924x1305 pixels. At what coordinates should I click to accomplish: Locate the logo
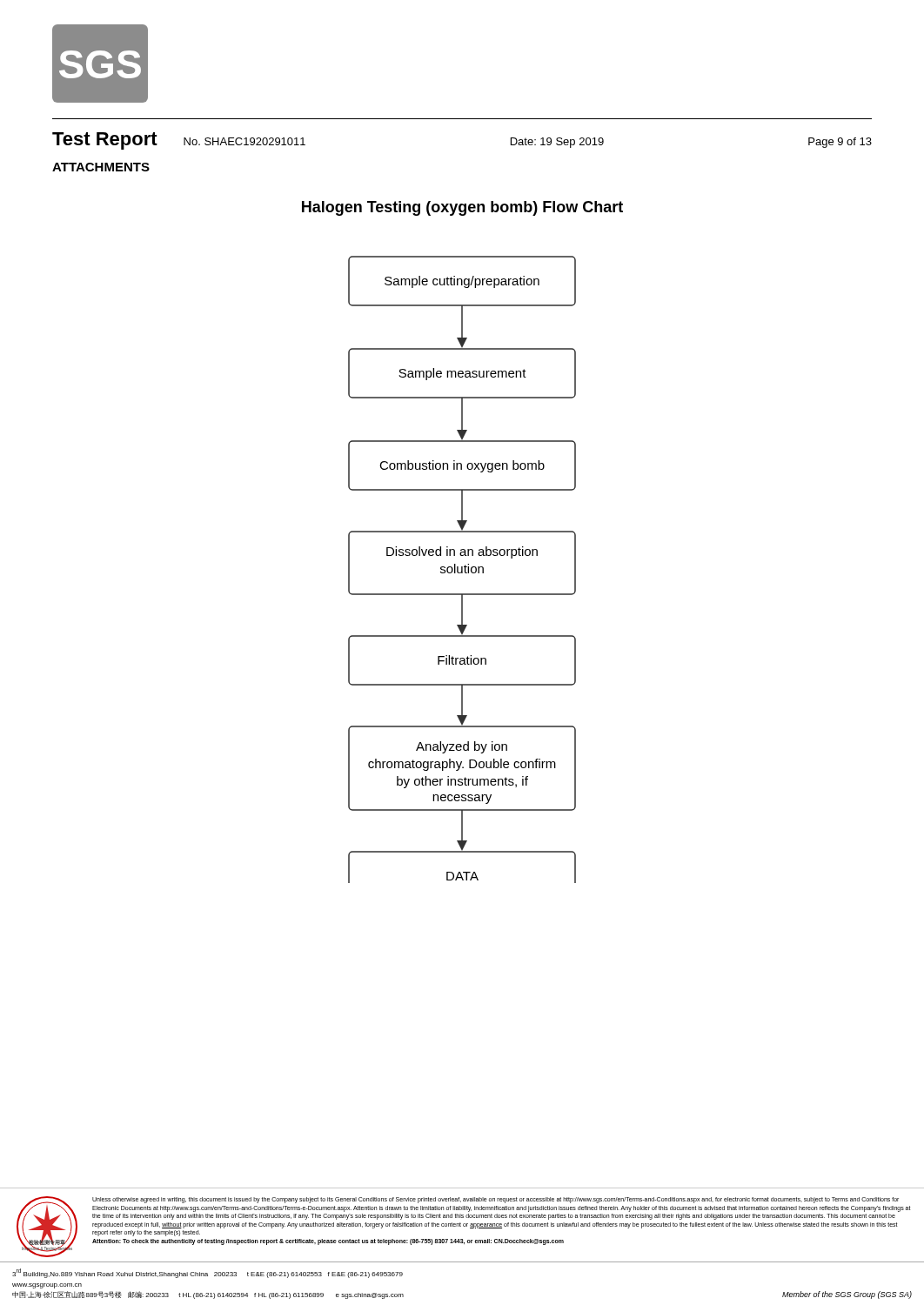[x=462, y=65]
